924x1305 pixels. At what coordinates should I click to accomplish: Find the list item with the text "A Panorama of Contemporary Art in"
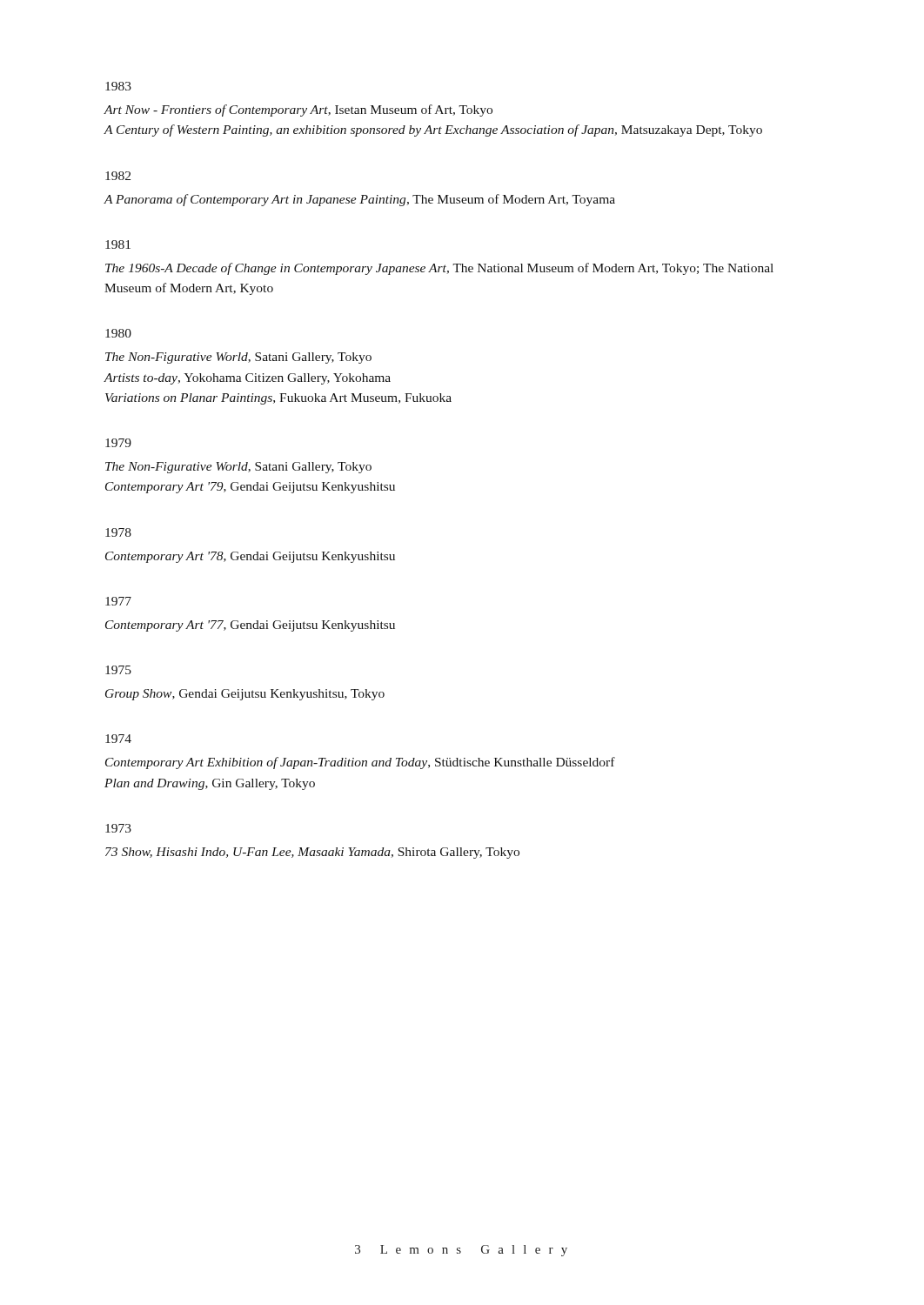360,198
